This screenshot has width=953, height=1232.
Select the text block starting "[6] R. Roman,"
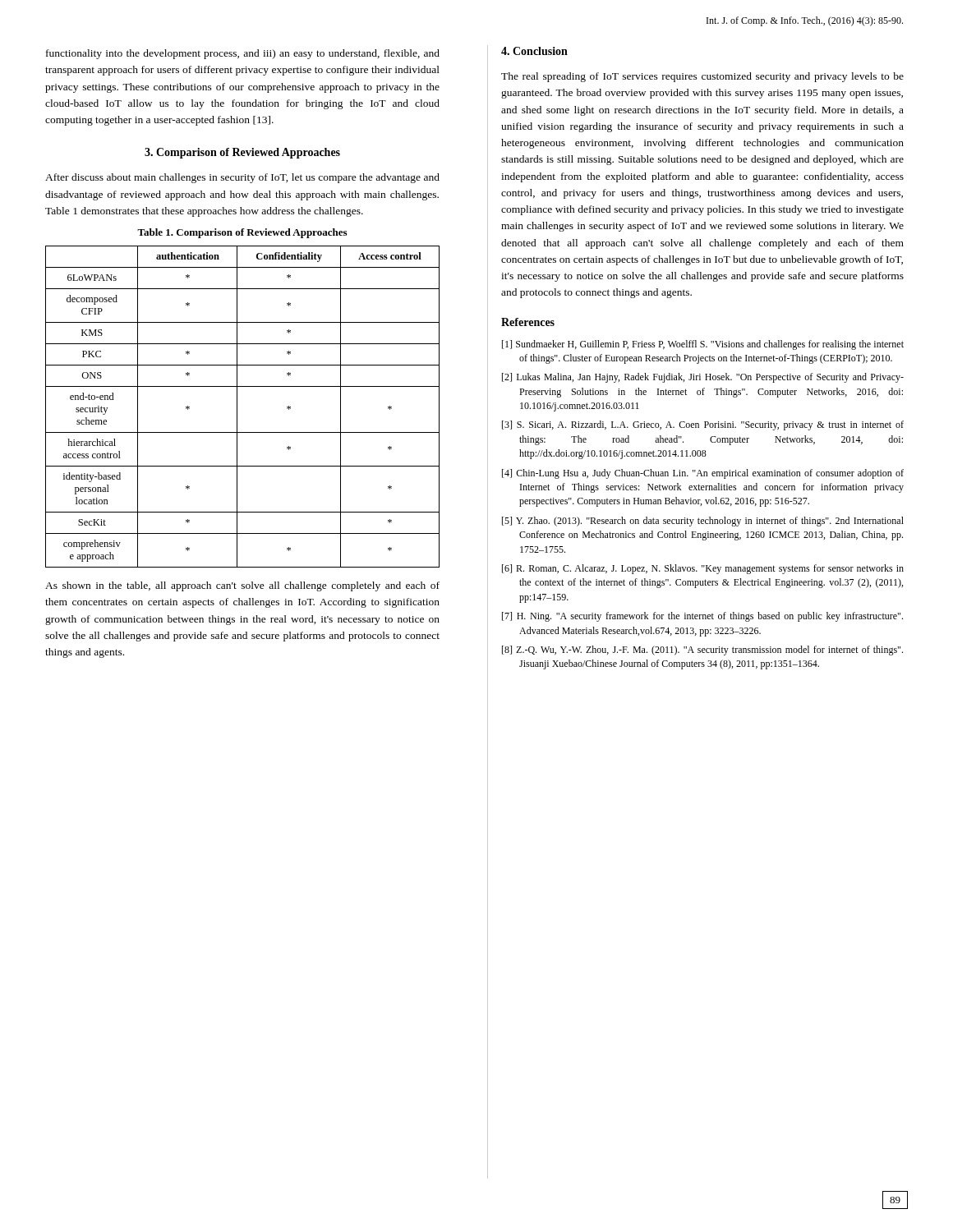pos(702,583)
